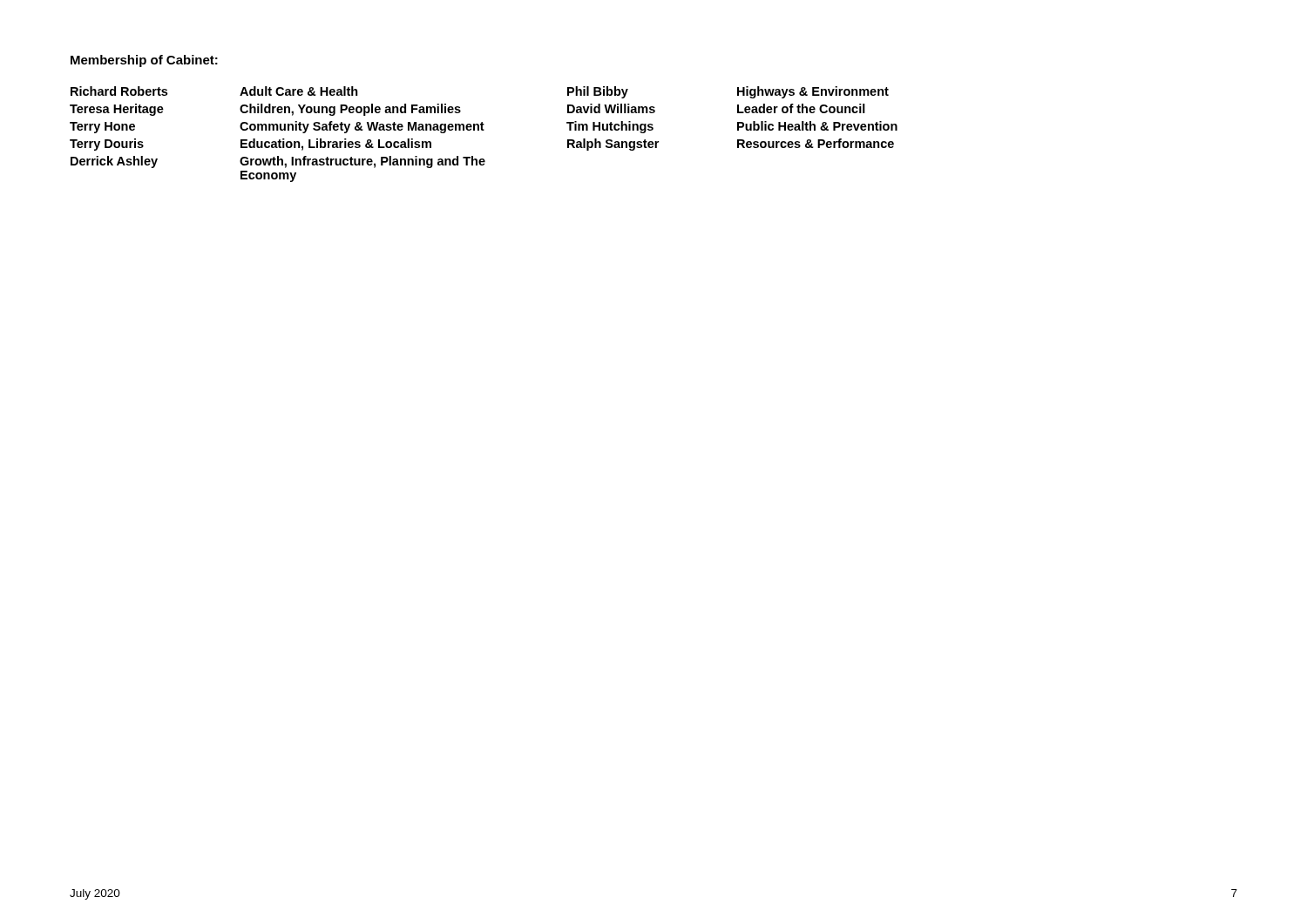Viewport: 1307px width, 924px height.
Task: Where does it say "Membership of Cabinet:"?
Action: pos(144,60)
